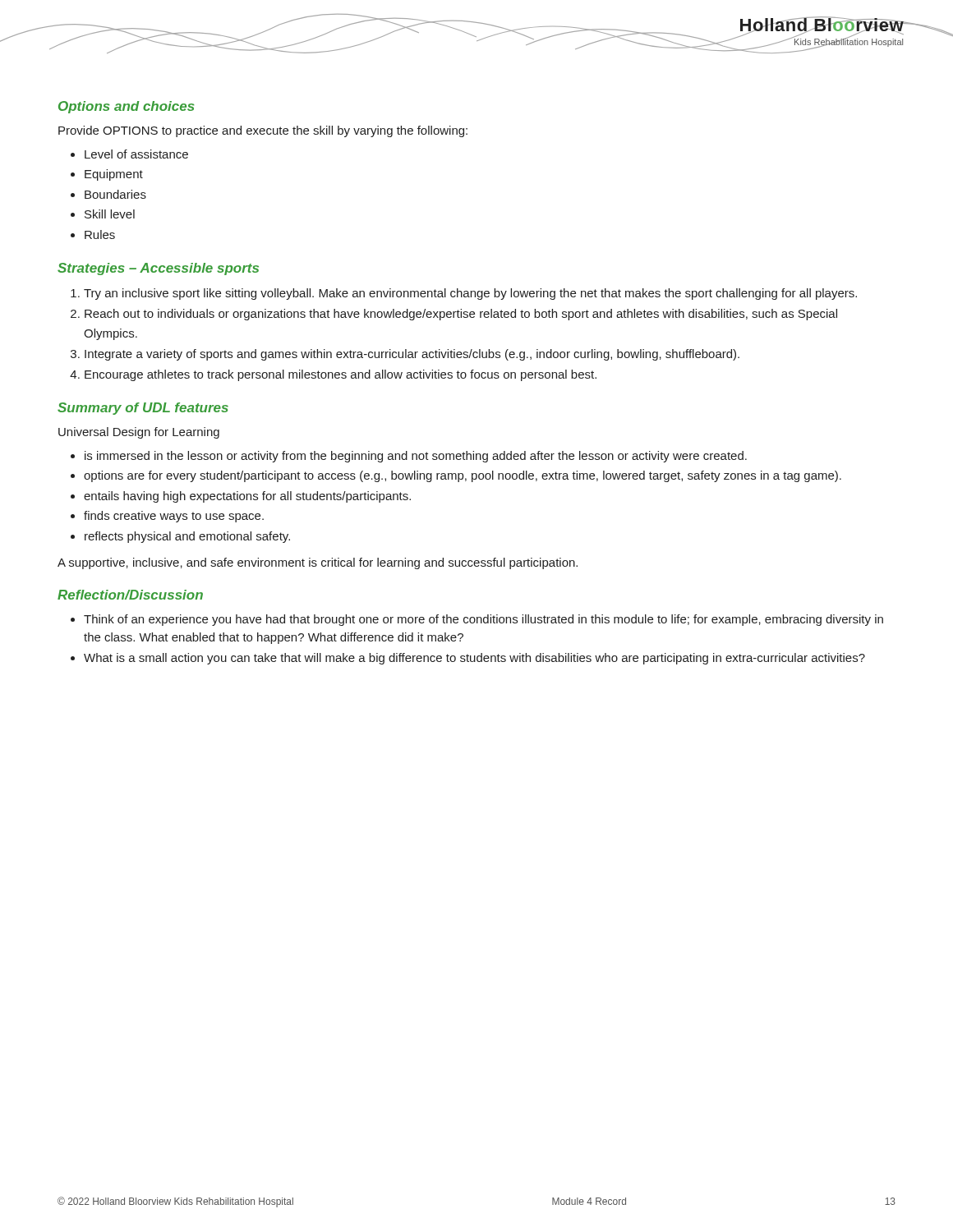953x1232 pixels.
Task: Find the list item that reads "Try an inclusive sport like sitting volleyball."
Action: (476, 293)
